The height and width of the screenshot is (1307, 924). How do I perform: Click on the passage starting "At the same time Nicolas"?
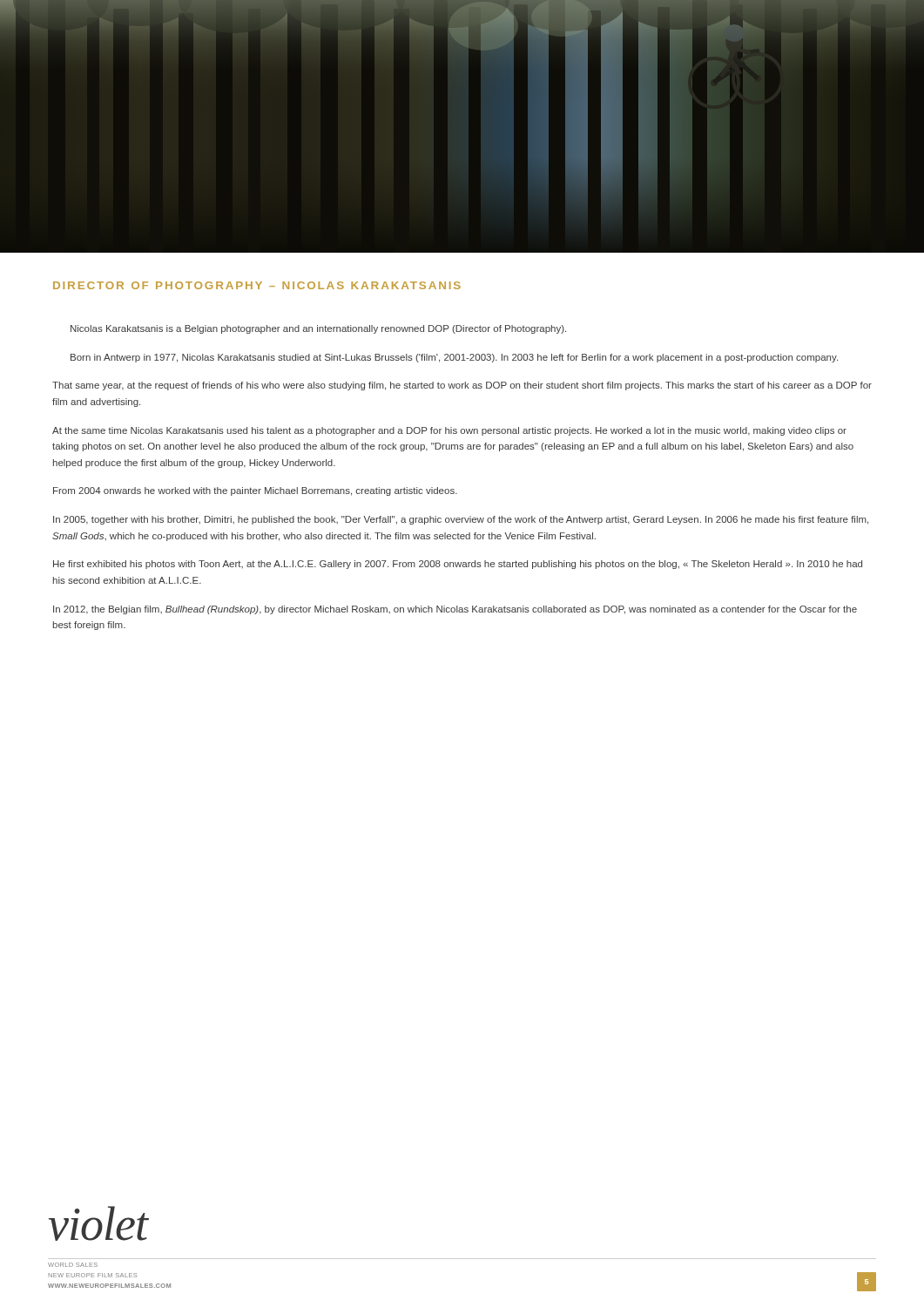tap(462, 446)
